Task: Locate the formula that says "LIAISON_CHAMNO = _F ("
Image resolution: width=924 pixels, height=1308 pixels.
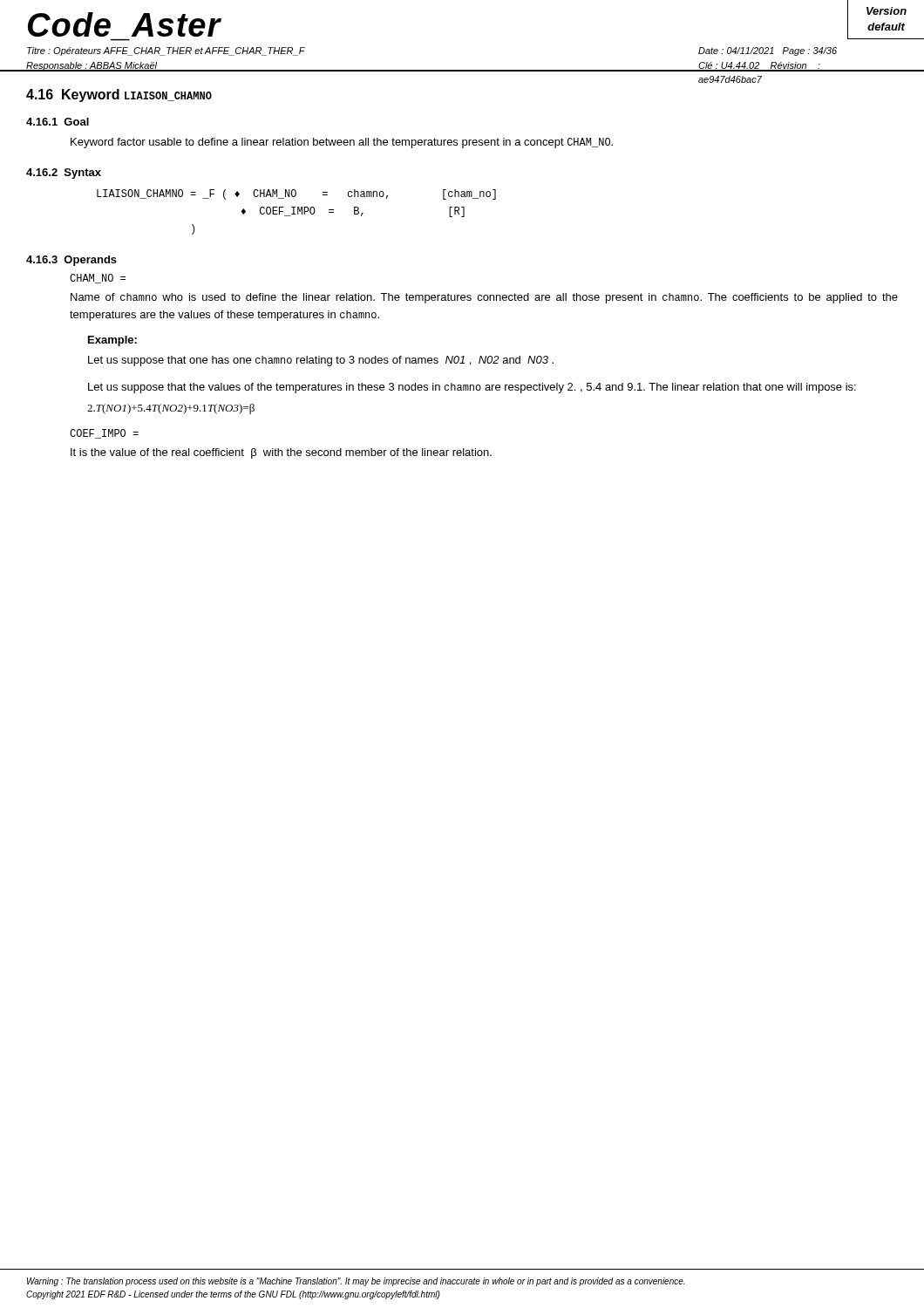Action: pos(297,212)
